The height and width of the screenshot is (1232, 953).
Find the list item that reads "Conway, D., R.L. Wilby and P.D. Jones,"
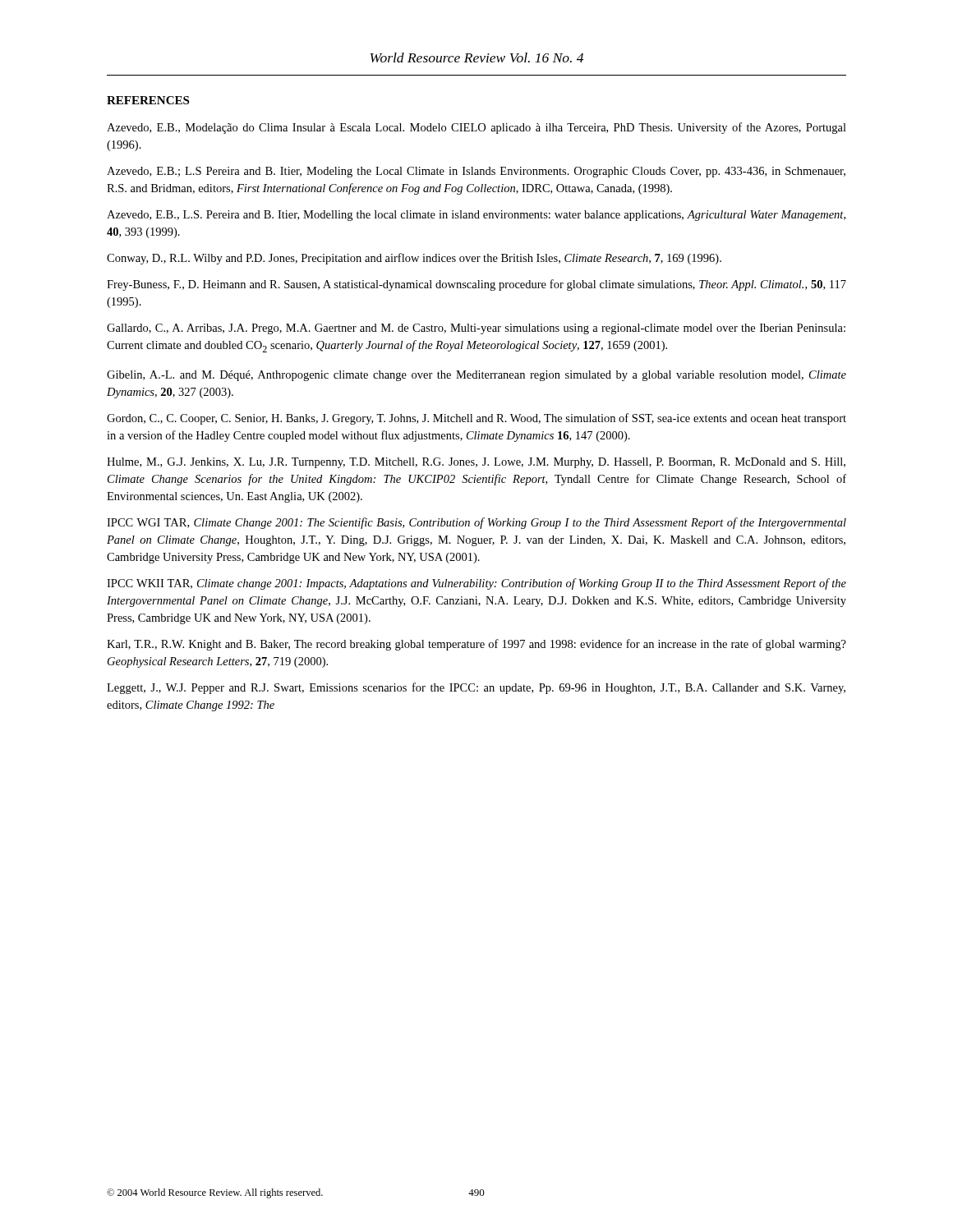click(x=414, y=258)
